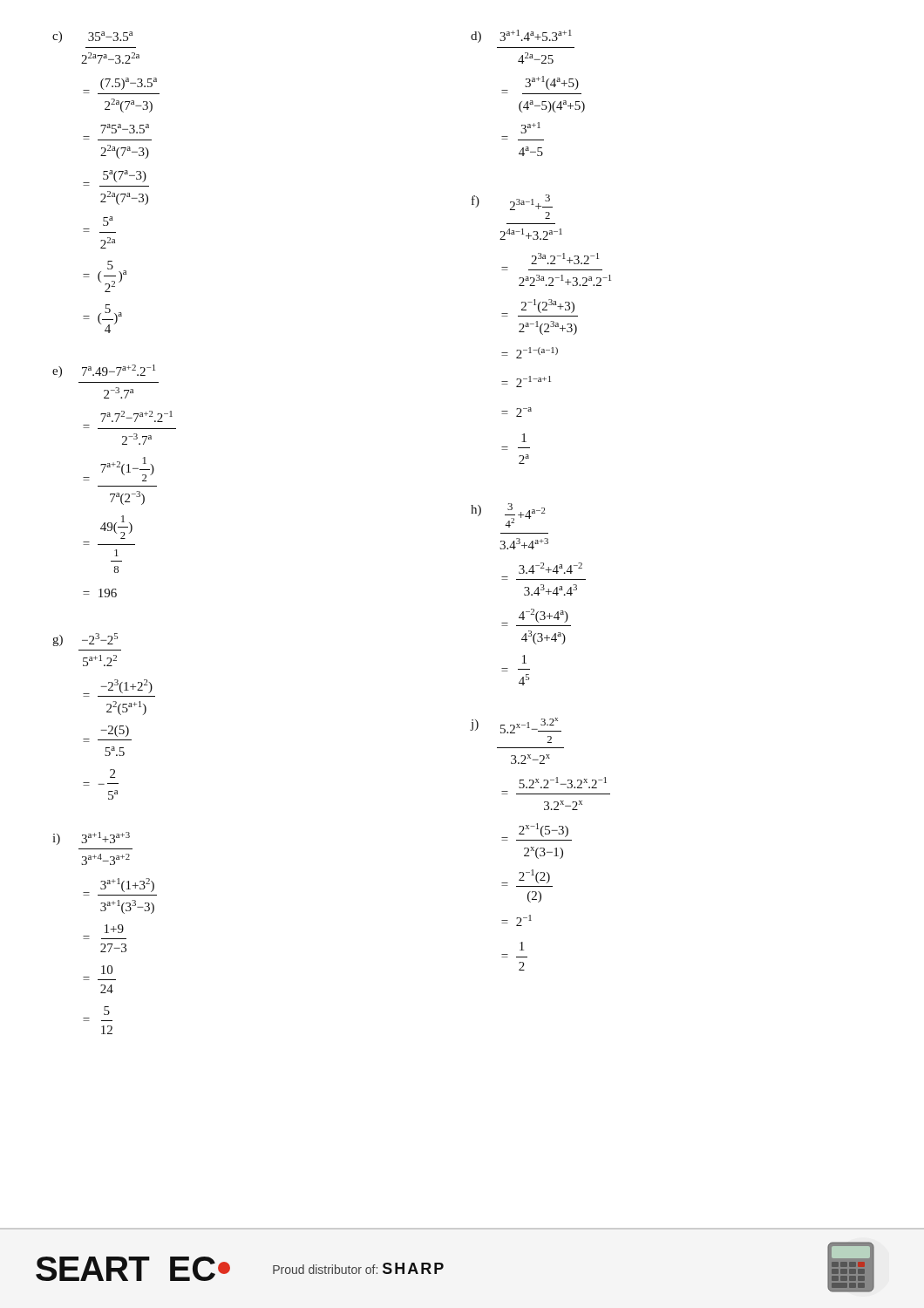This screenshot has height=1308, width=924.
Task: Click on the formula that says "g) −23−255a+1.22 = −23(1+22)22(5a+1) = −2(5)5a.5 ="
Action: pyautogui.click(x=85, y=640)
